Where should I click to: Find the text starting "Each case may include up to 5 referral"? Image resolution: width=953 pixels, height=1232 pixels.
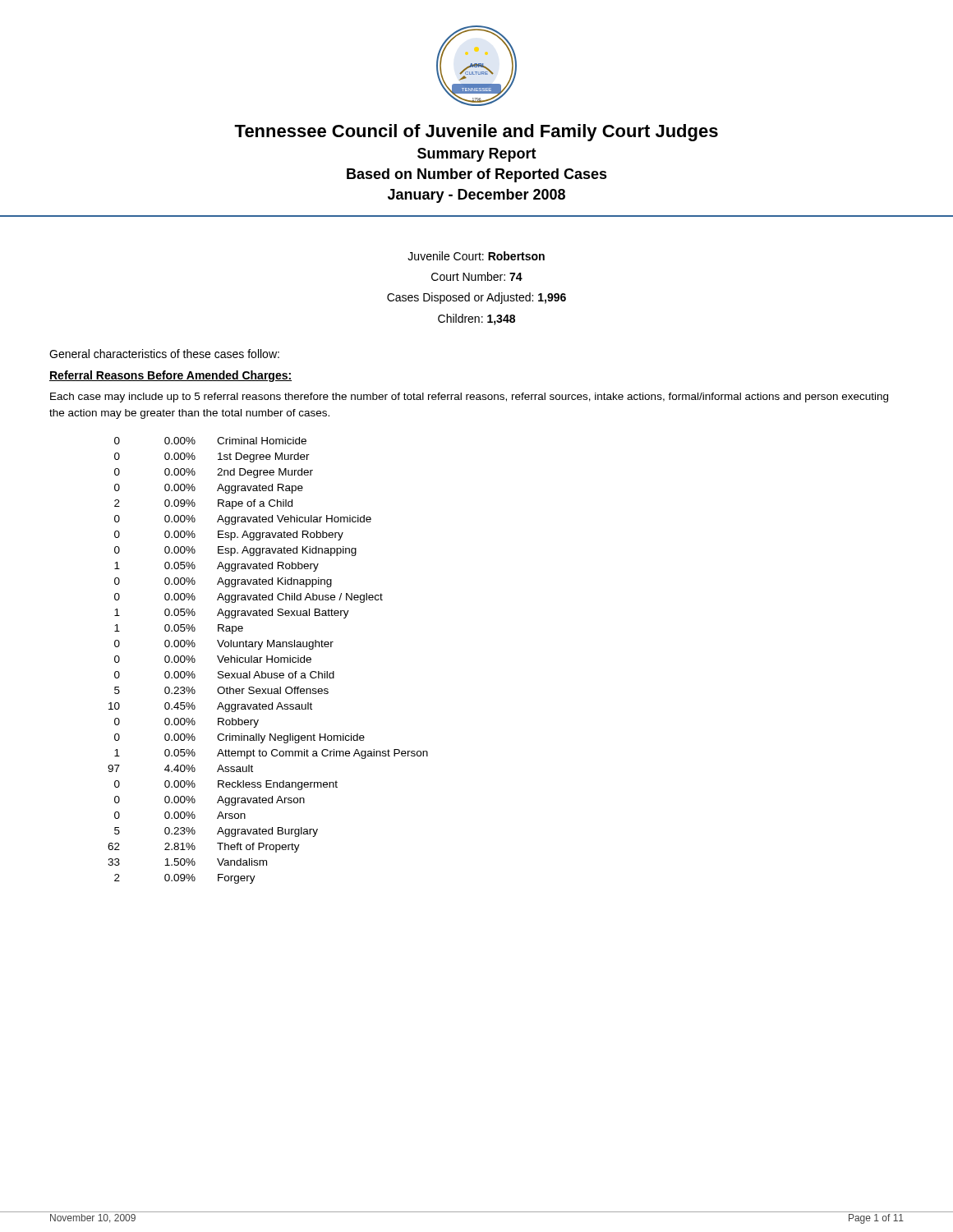pos(469,404)
